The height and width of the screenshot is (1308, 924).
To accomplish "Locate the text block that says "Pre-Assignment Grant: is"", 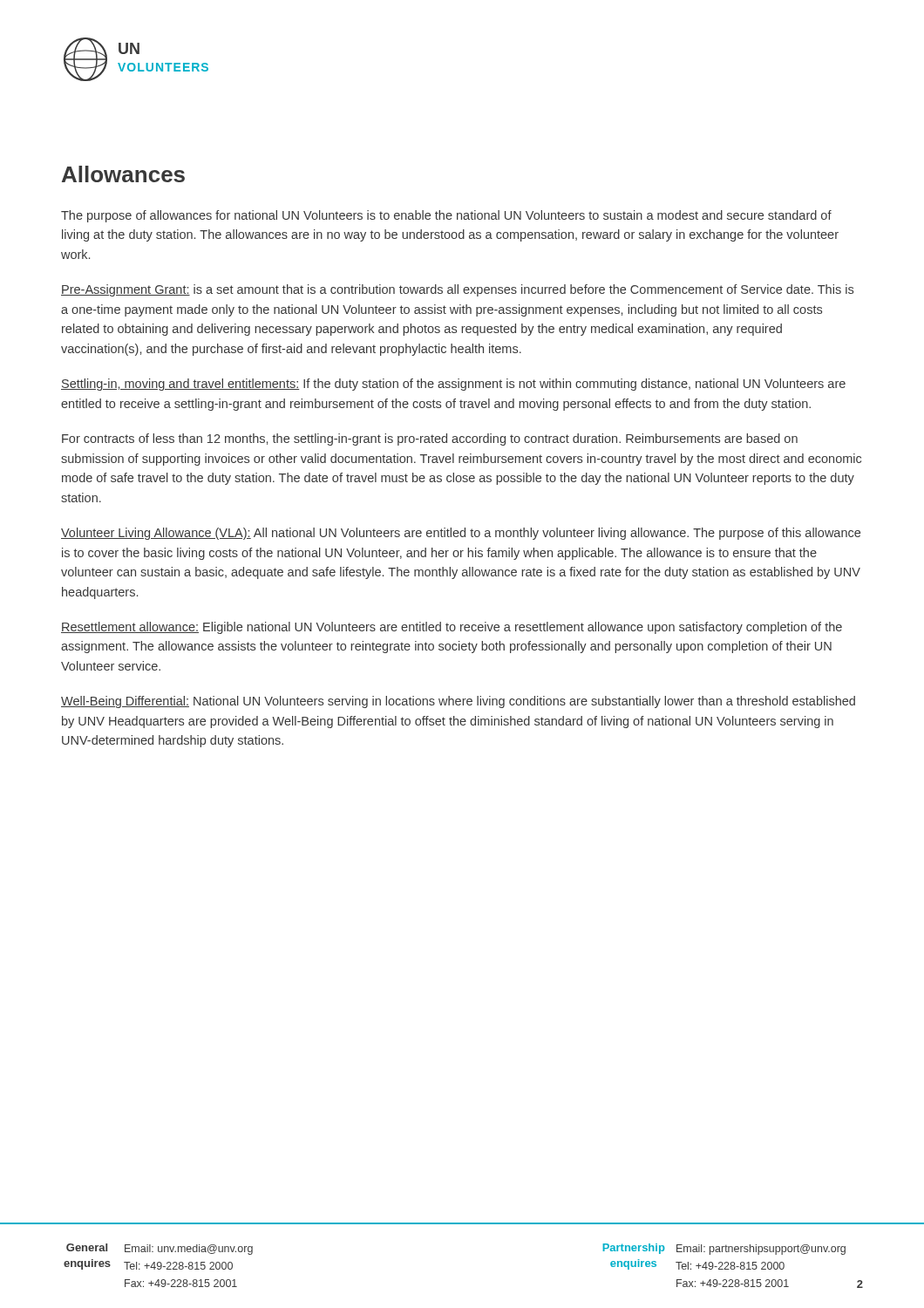I will pyautogui.click(x=457, y=319).
